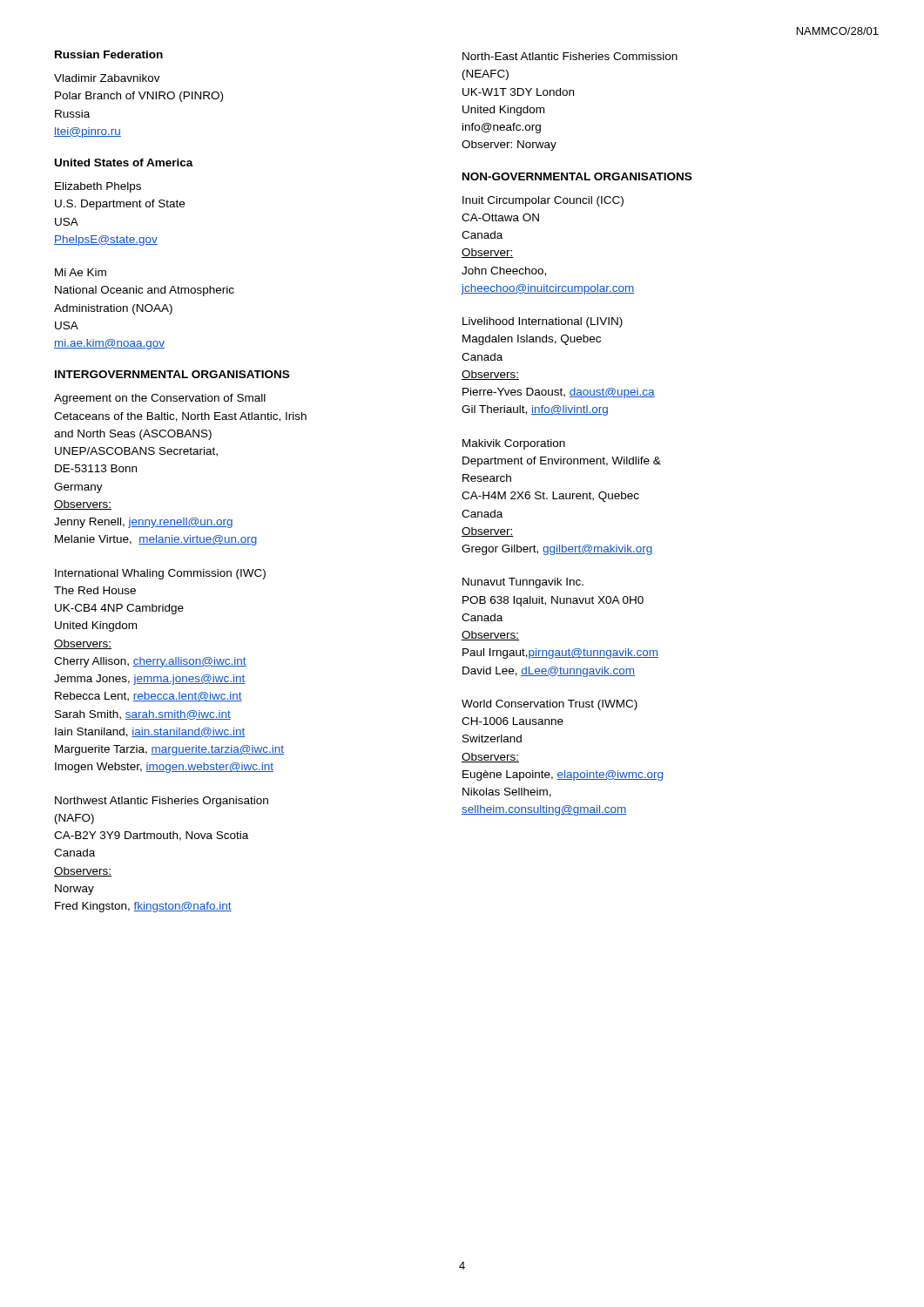Where does it say "Elizabeth Phelps U.S. Department of State USA PhelpsE@state.gov"?
The height and width of the screenshot is (1307, 924).
click(98, 187)
